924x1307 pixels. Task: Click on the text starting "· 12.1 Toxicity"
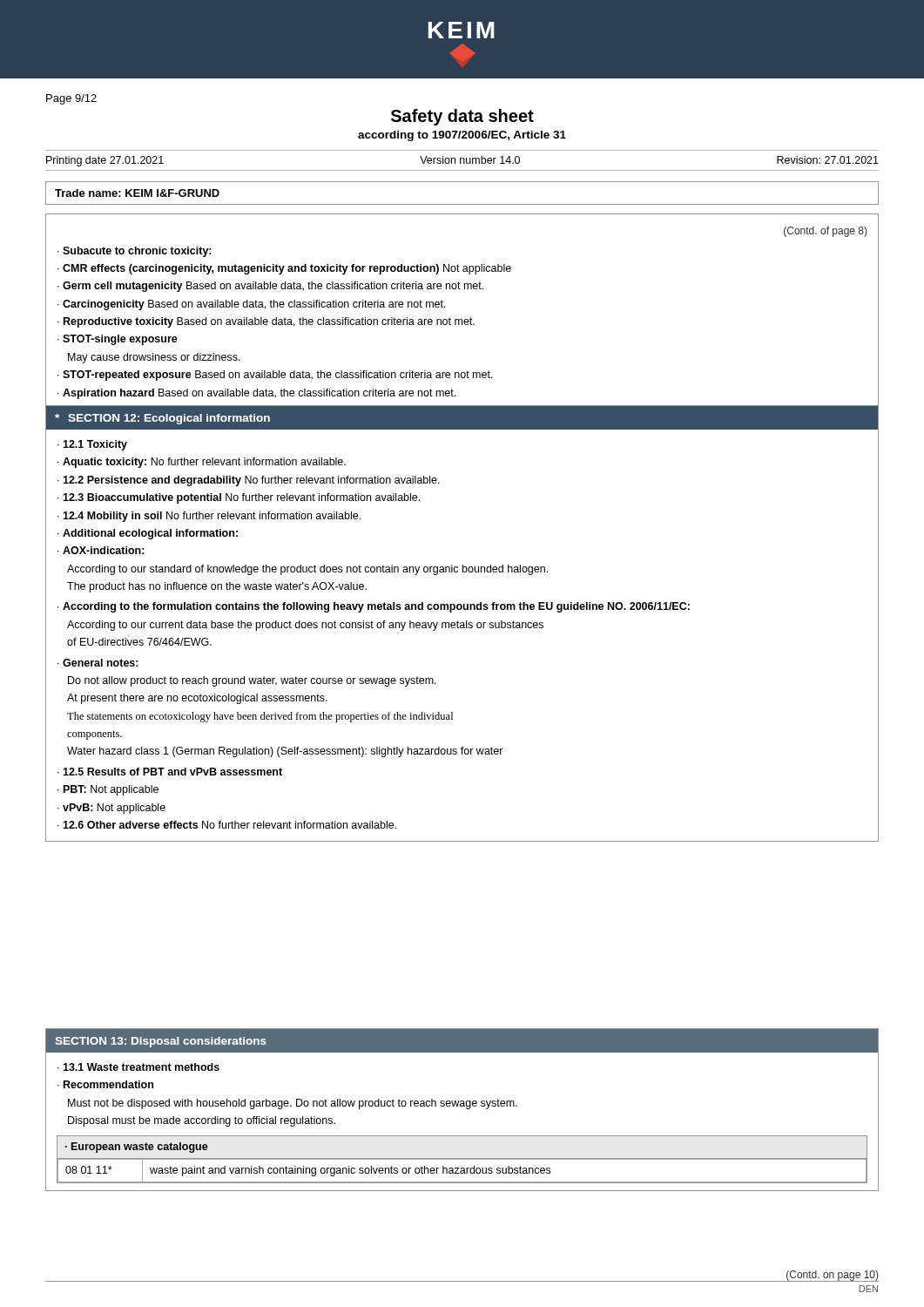pos(92,444)
